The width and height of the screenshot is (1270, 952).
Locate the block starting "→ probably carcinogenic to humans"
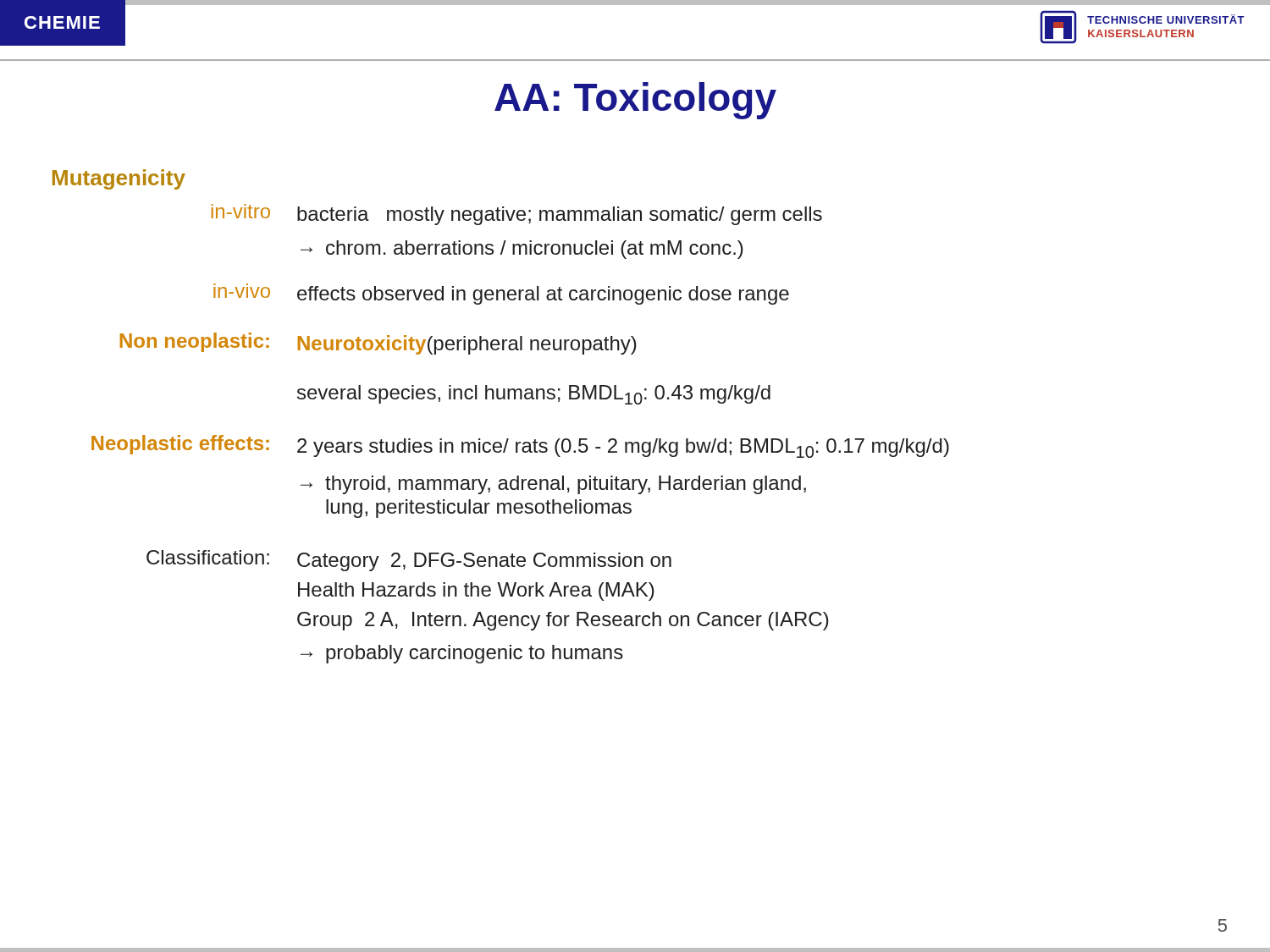460,653
